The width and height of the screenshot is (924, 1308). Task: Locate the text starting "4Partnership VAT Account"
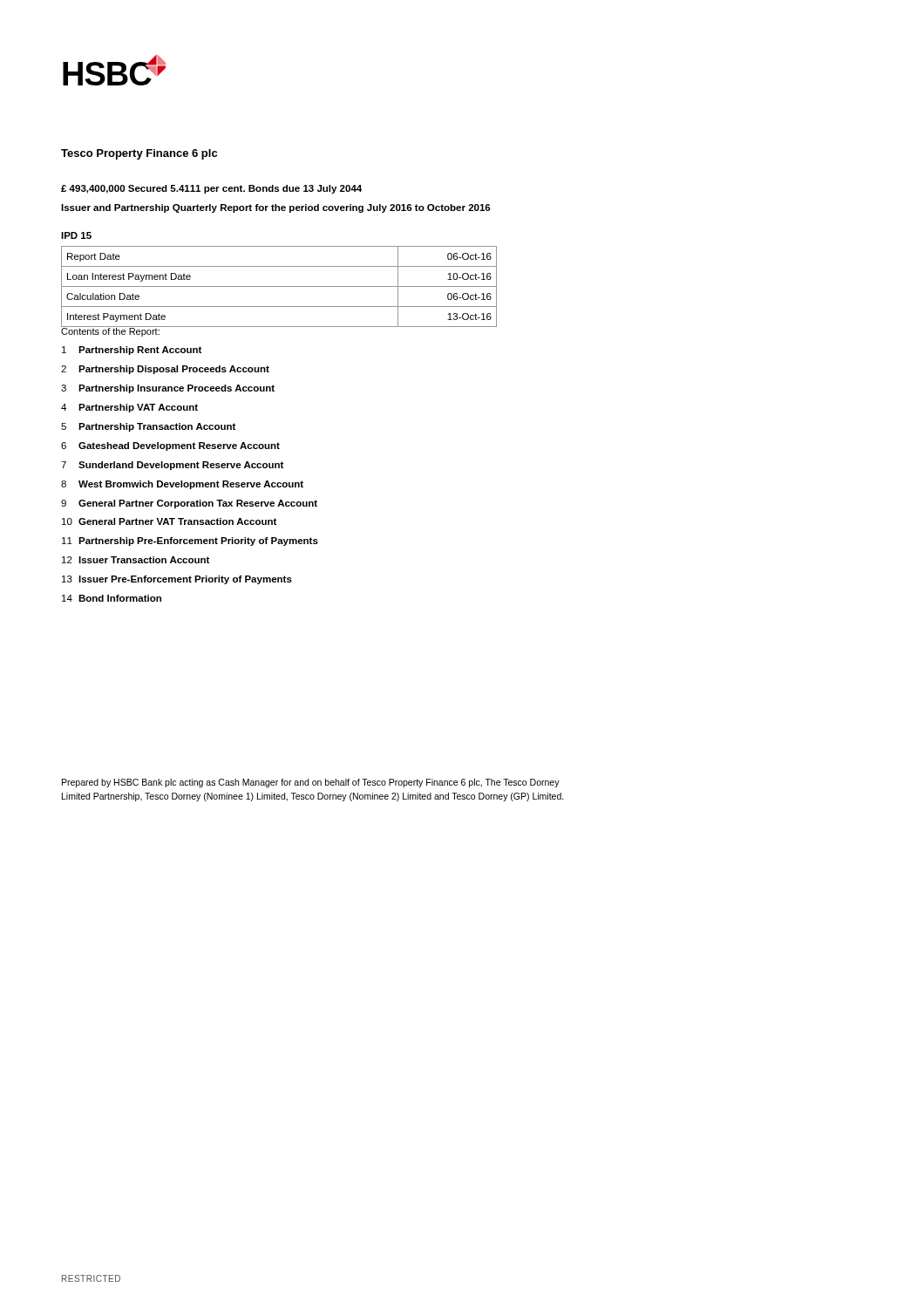click(129, 407)
